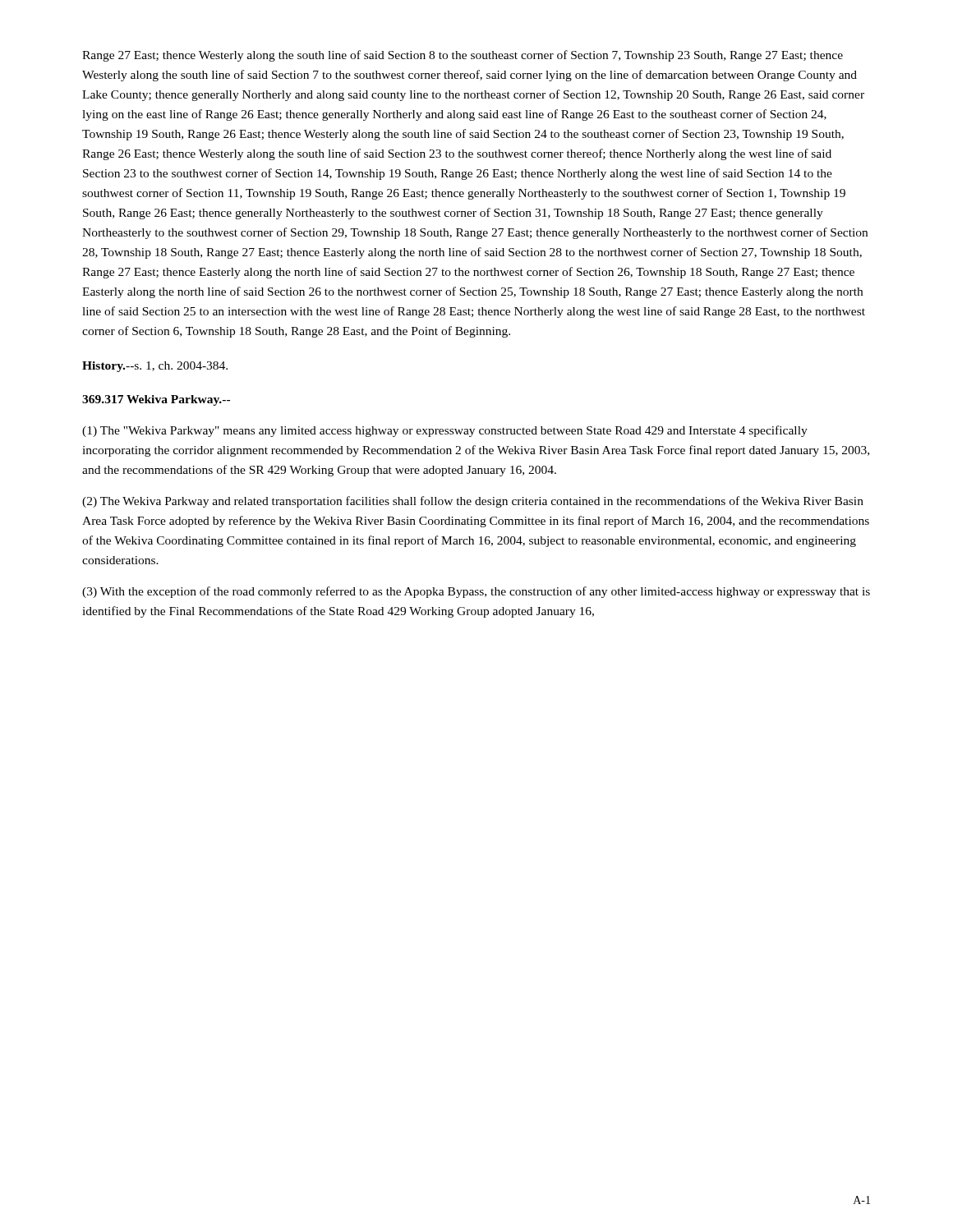Point to "369.317 Wekiva Parkway.--"
Viewport: 953px width, 1232px height.
tap(156, 399)
